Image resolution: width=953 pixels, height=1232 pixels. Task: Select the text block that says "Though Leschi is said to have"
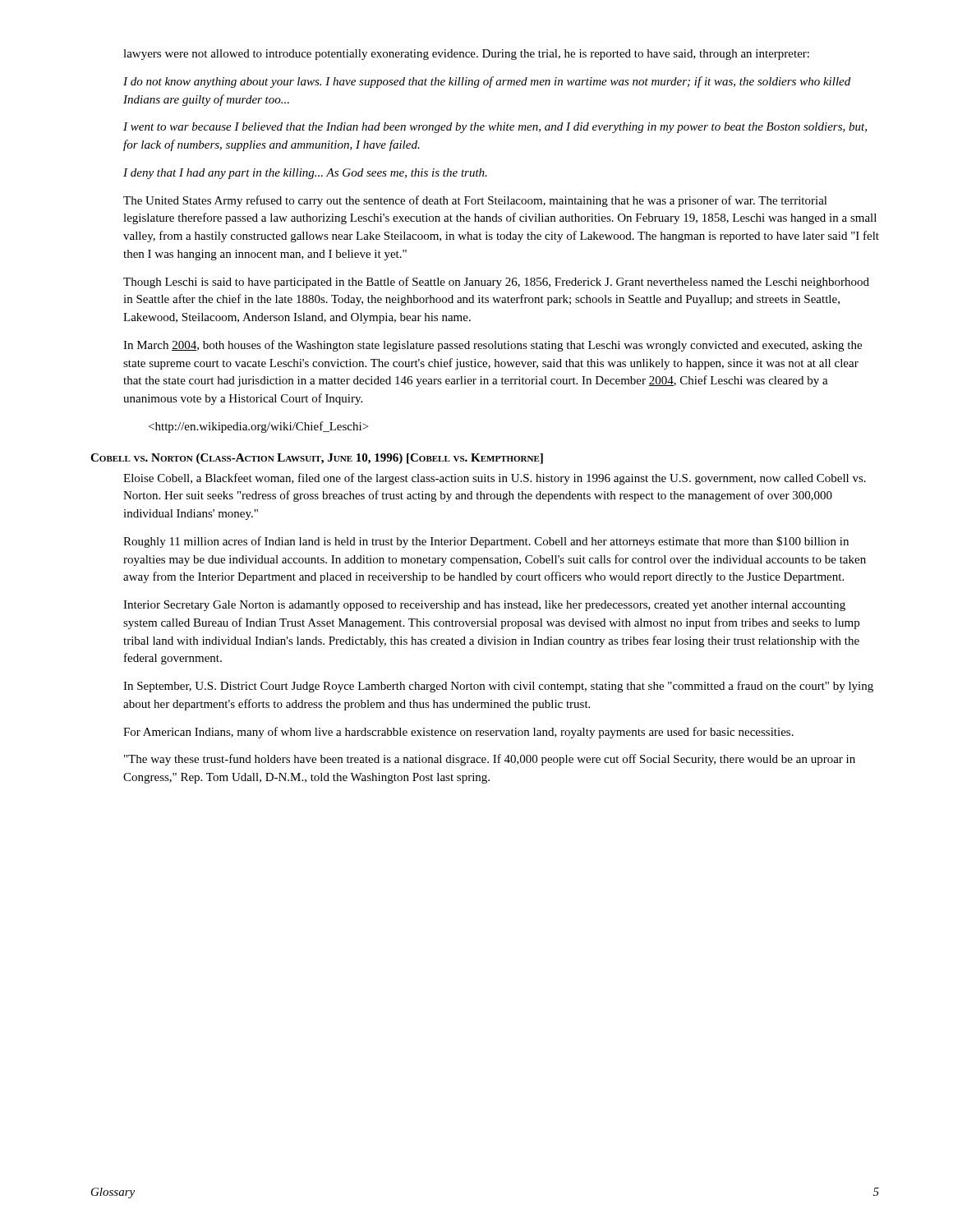tap(501, 300)
